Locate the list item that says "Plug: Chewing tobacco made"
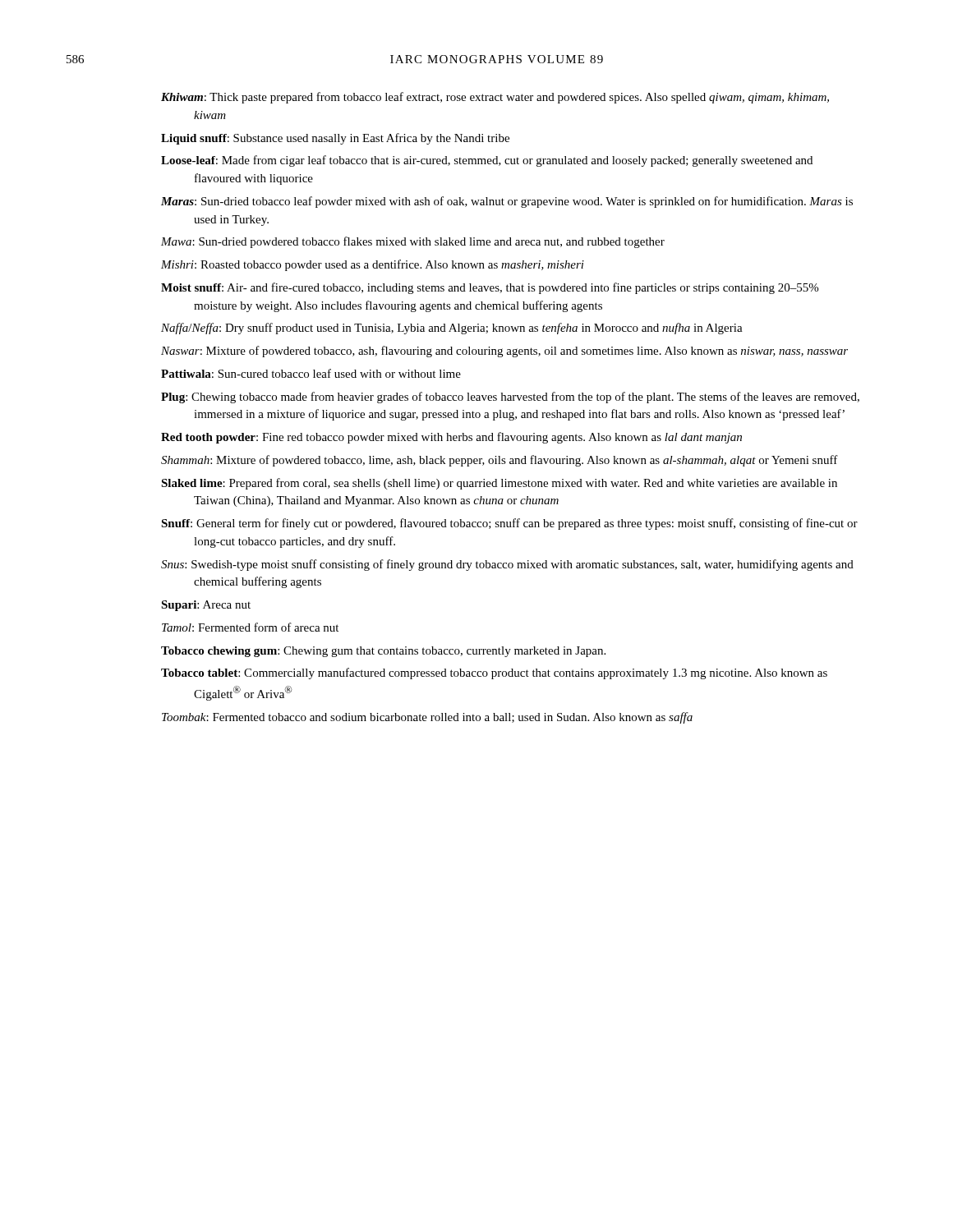Screen dimensions: 1232x953 click(510, 405)
